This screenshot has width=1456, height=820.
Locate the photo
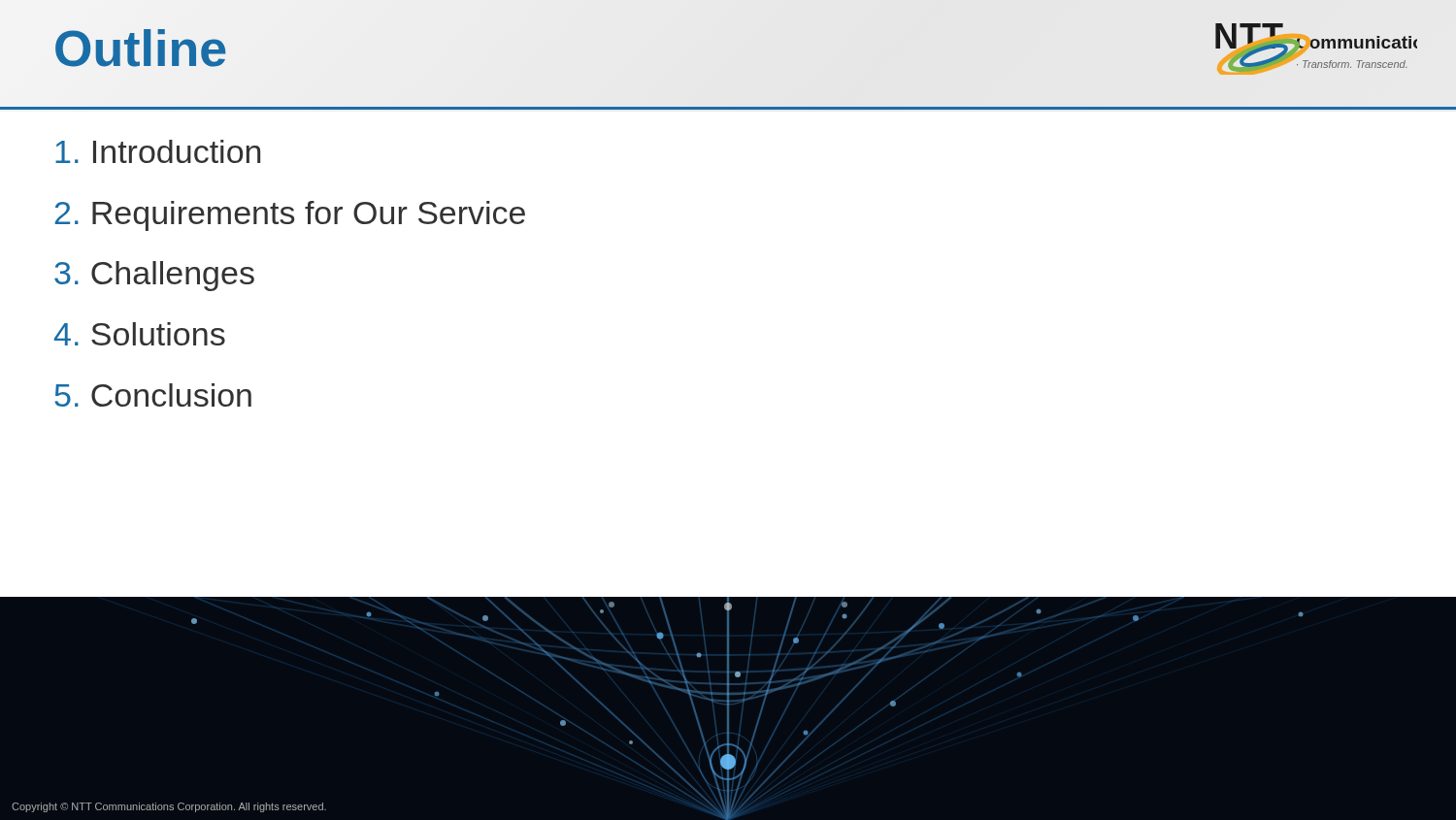coord(728,708)
